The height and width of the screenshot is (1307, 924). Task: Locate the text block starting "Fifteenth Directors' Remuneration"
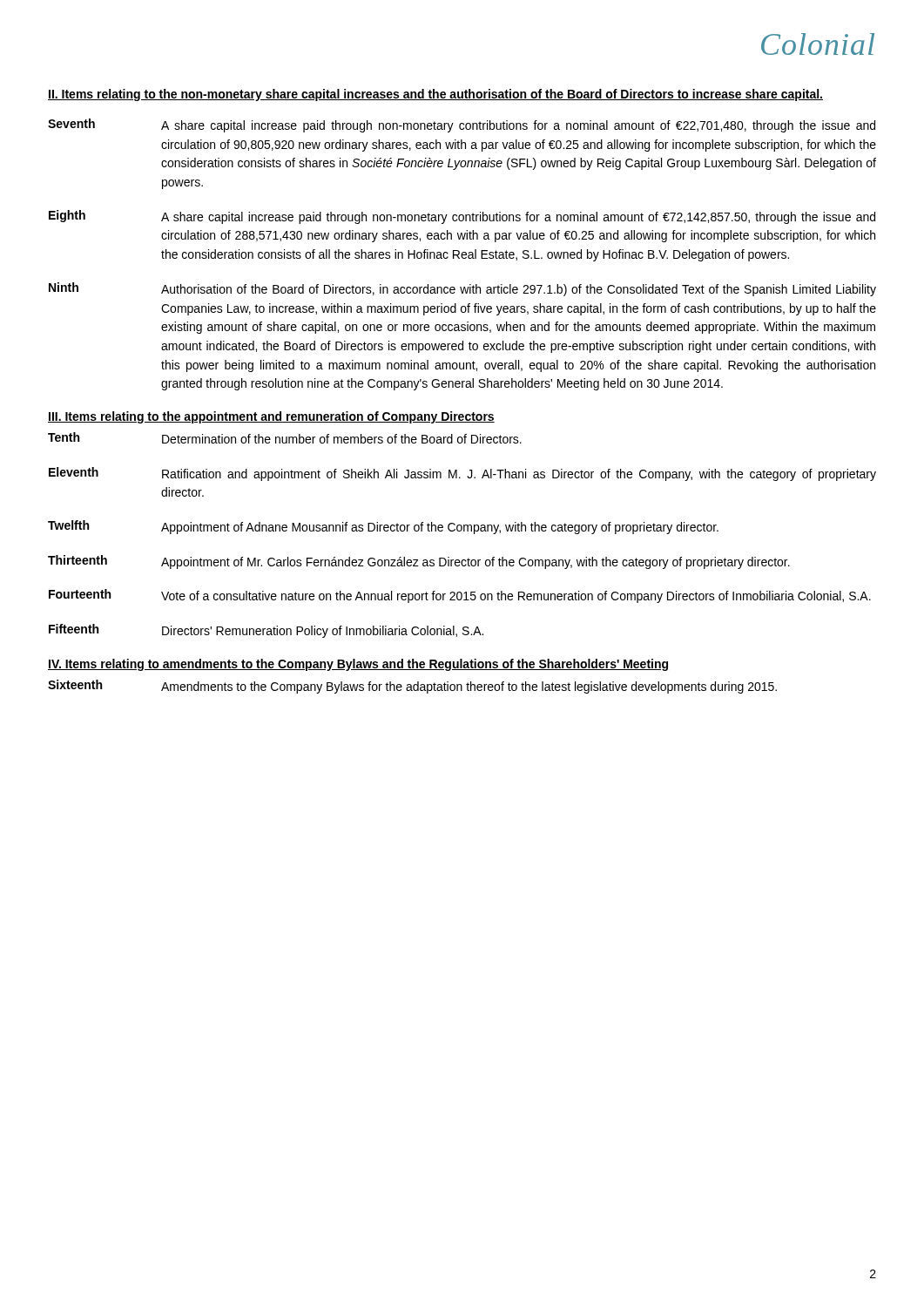click(462, 632)
